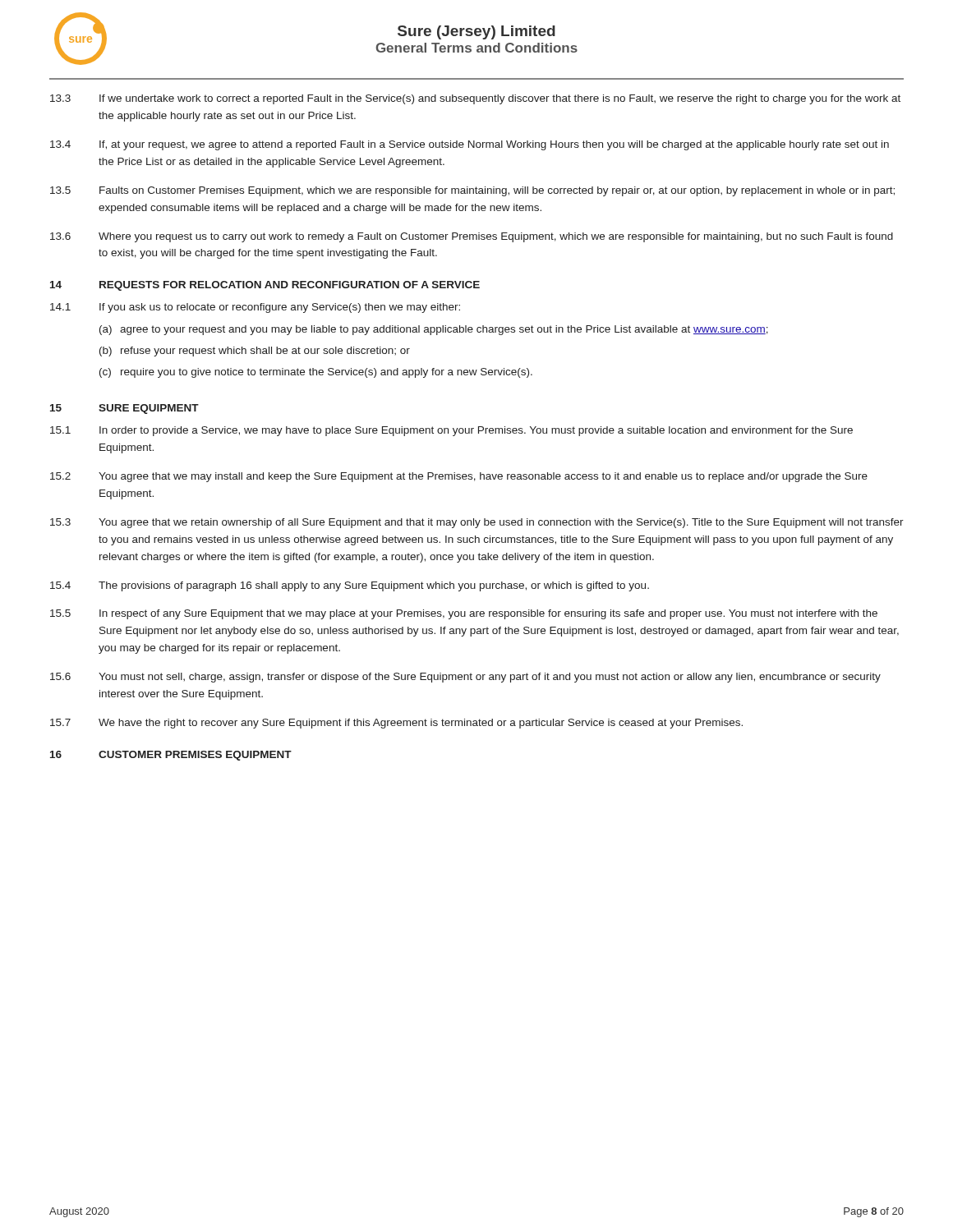953x1232 pixels.
Task: Where does it say "15 SURE EQUIPMENT"?
Action: [x=124, y=408]
